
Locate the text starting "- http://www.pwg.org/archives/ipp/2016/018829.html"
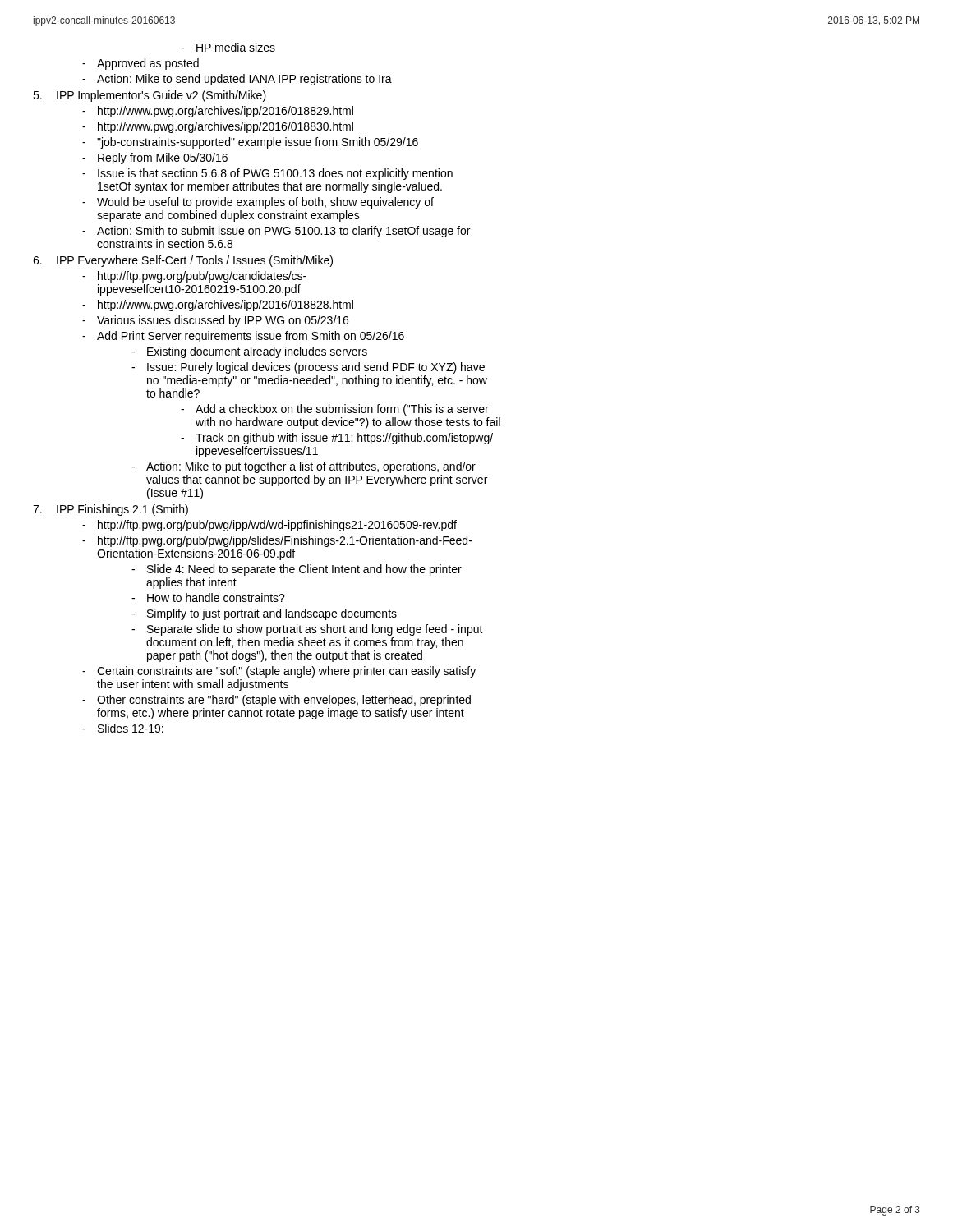[218, 111]
